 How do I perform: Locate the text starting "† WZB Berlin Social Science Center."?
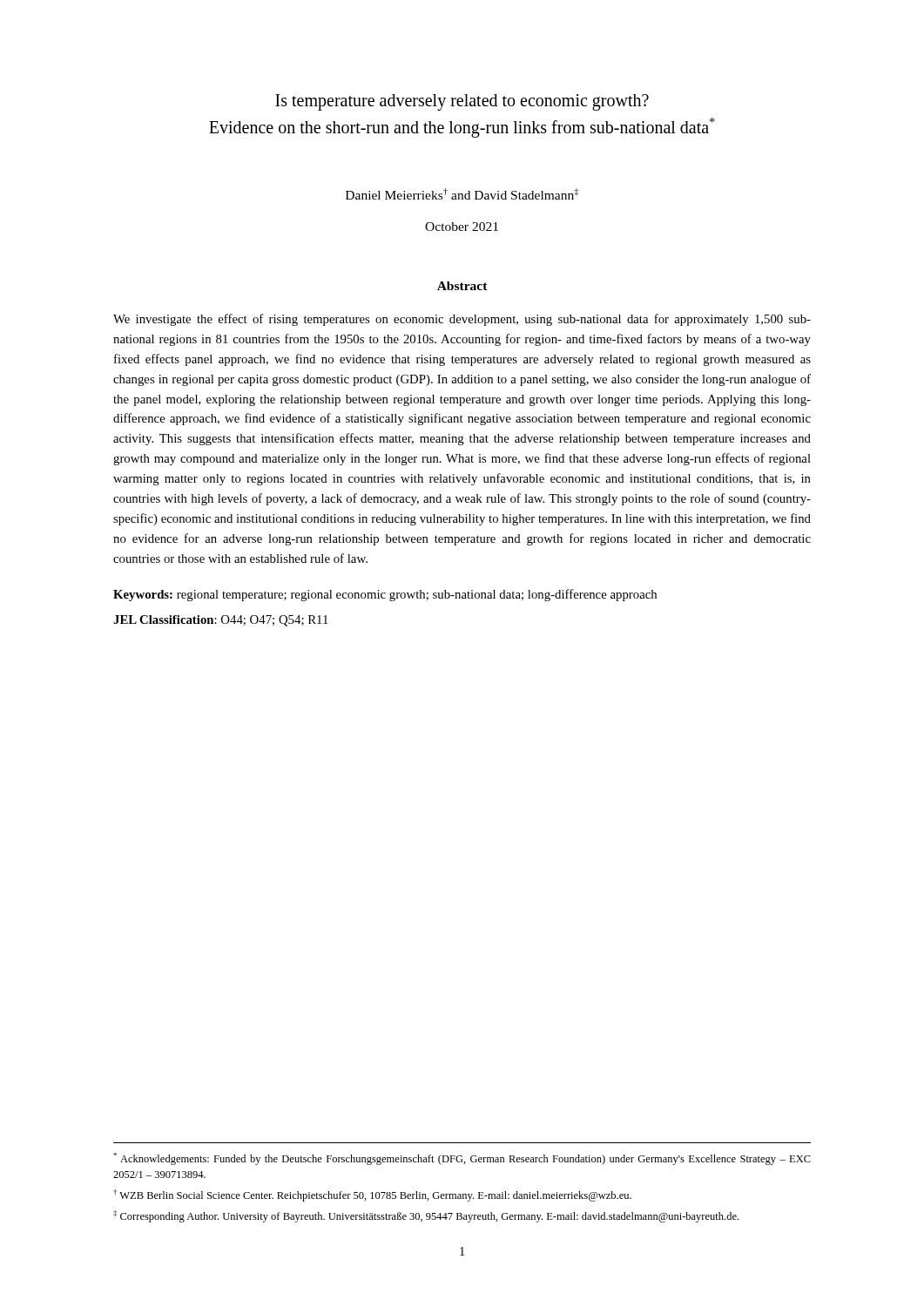pyautogui.click(x=373, y=1195)
